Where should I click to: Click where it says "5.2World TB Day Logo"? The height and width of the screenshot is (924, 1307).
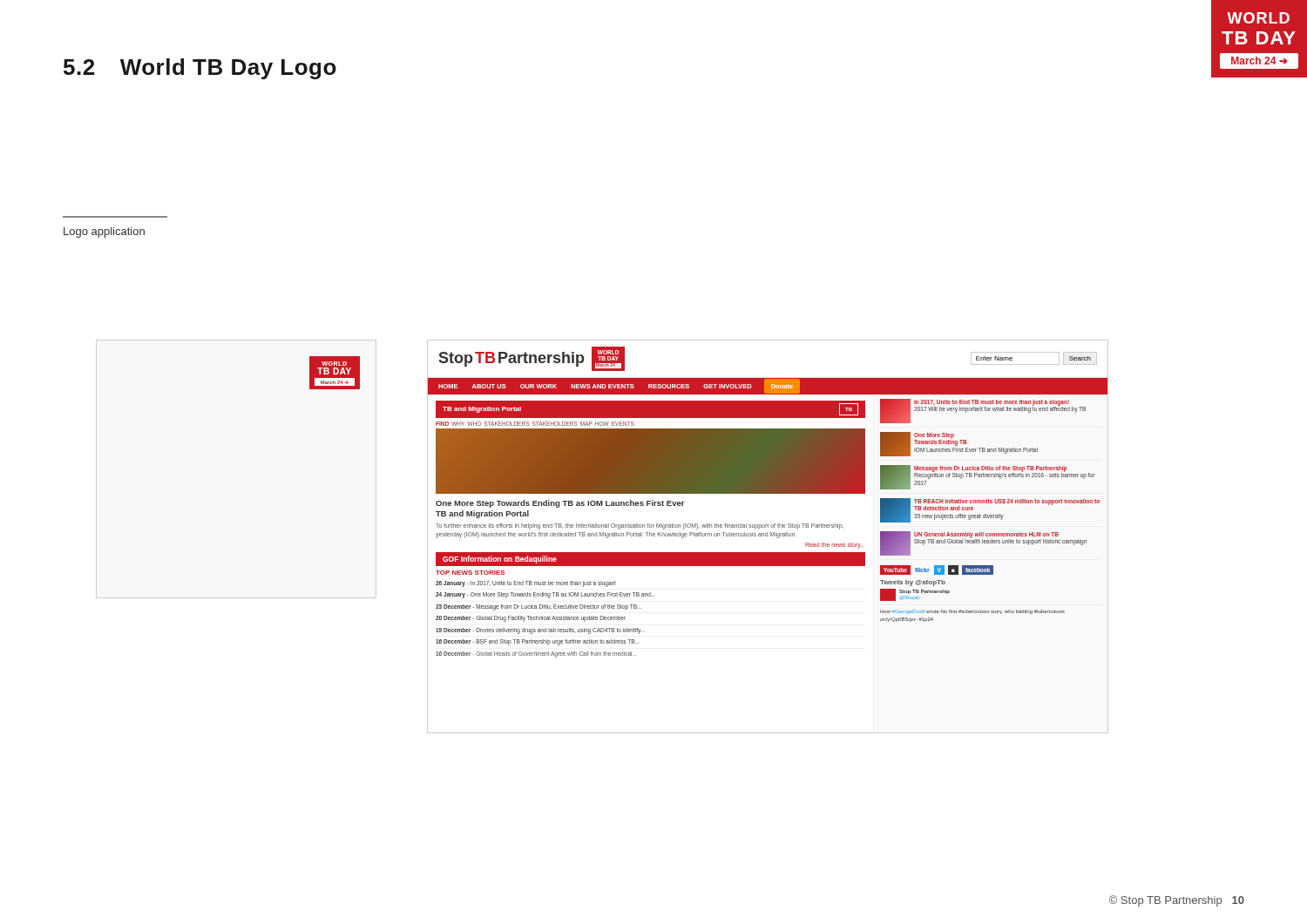point(200,67)
